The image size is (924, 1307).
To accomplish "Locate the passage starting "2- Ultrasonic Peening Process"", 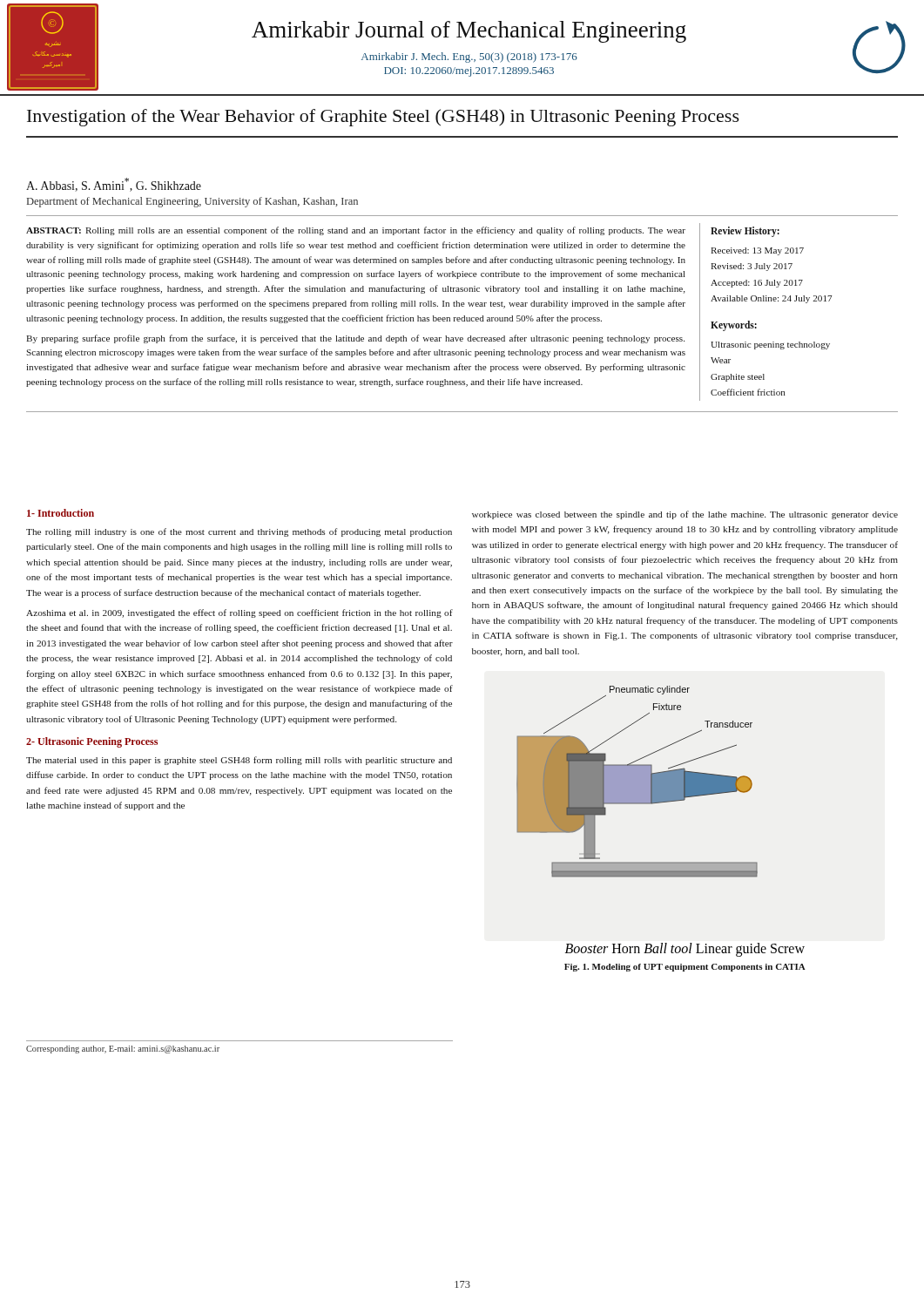I will pyautogui.click(x=92, y=742).
